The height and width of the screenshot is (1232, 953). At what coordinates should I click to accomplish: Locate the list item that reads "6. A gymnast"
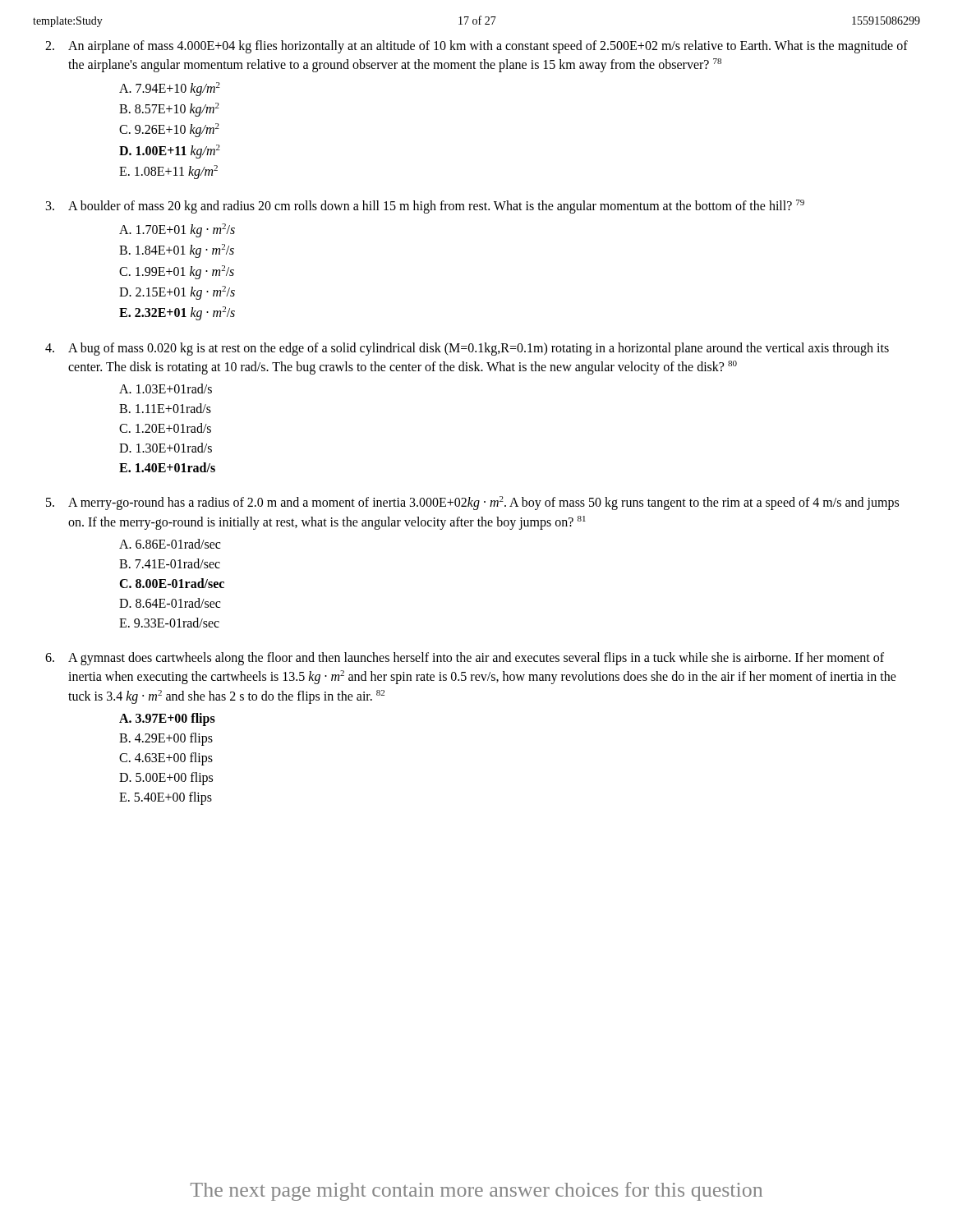pos(465,659)
